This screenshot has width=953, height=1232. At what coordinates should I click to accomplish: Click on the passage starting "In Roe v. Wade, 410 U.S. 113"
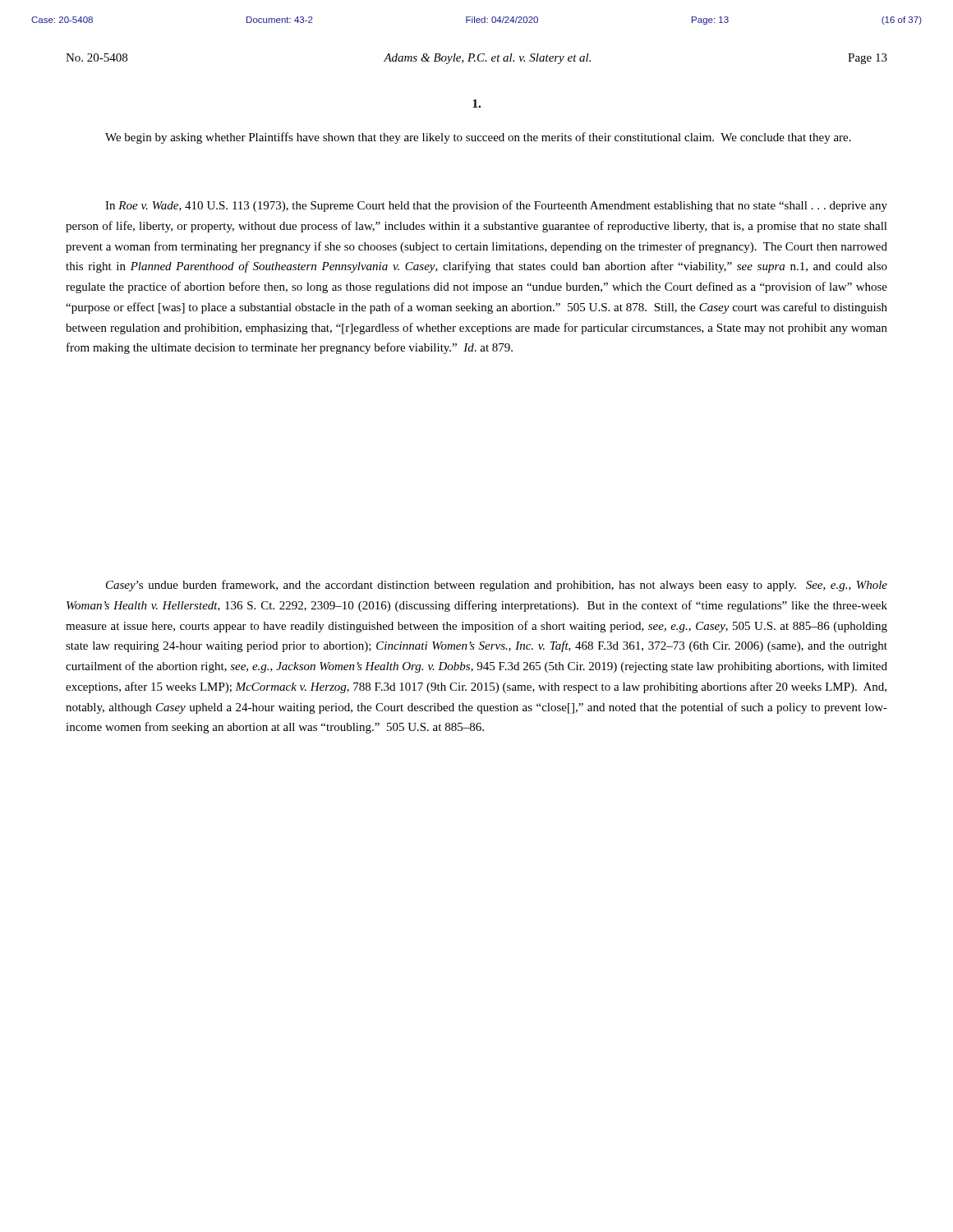click(x=476, y=276)
